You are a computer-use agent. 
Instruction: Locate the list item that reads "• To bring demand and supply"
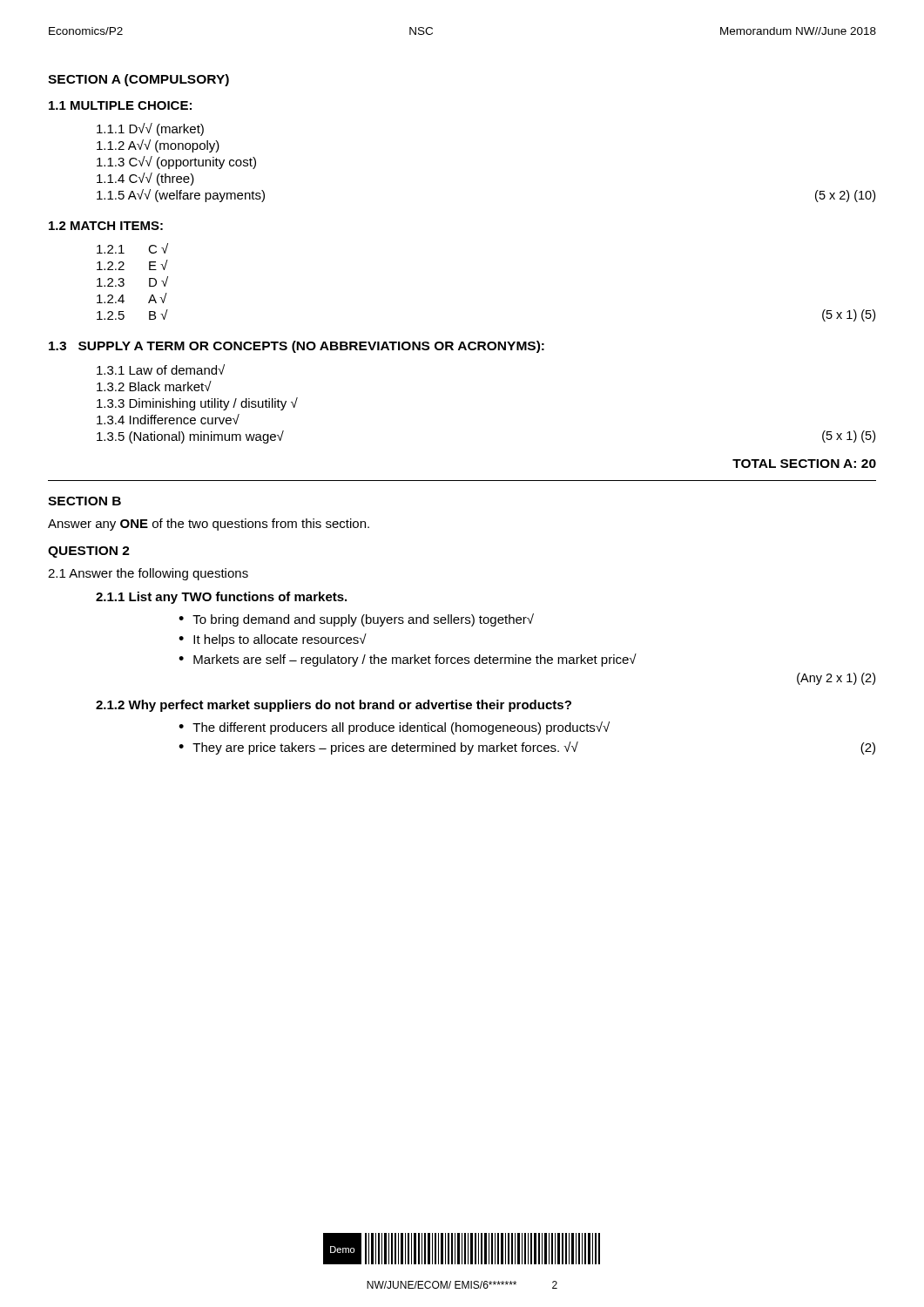coord(527,619)
